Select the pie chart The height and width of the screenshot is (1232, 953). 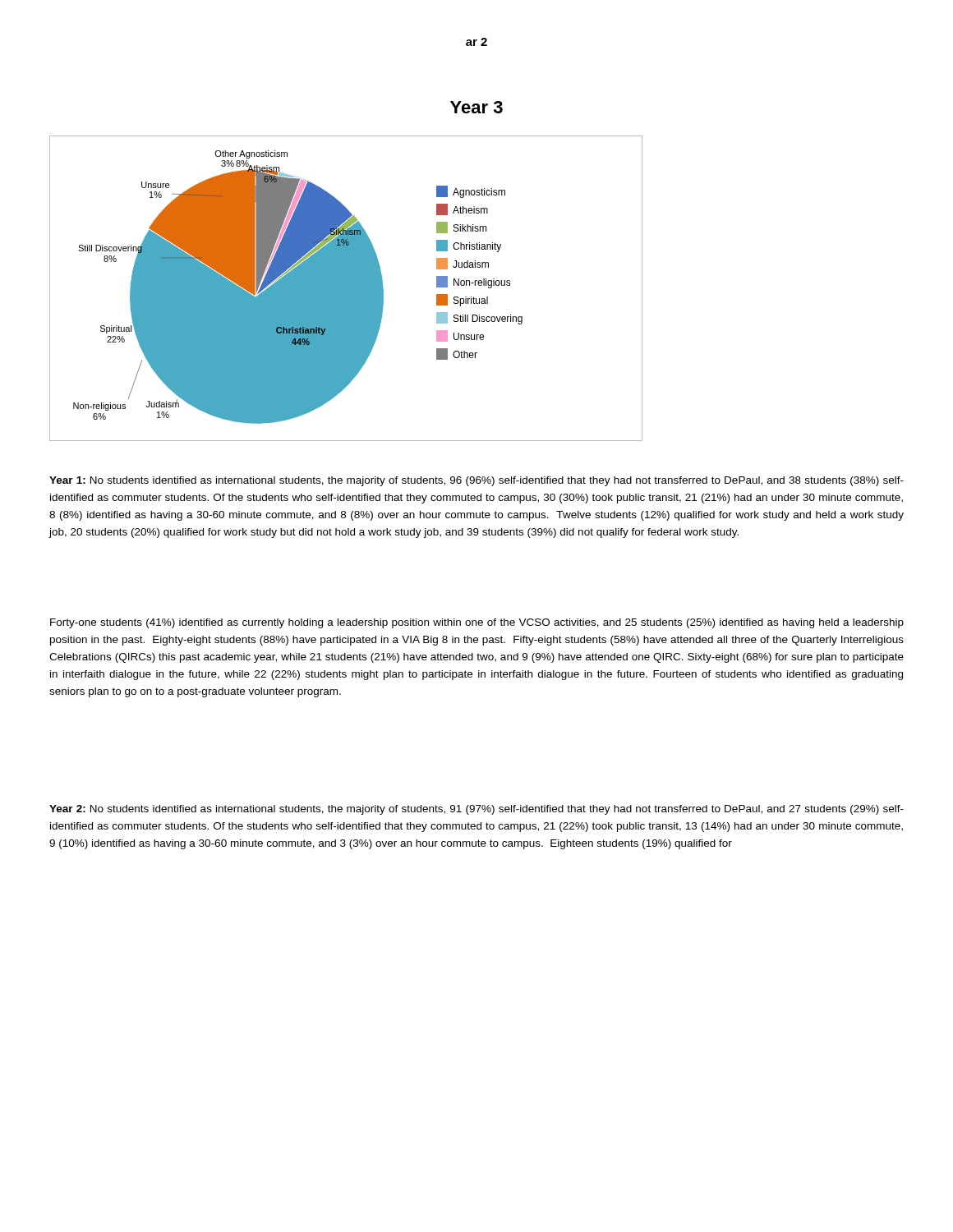[346, 288]
